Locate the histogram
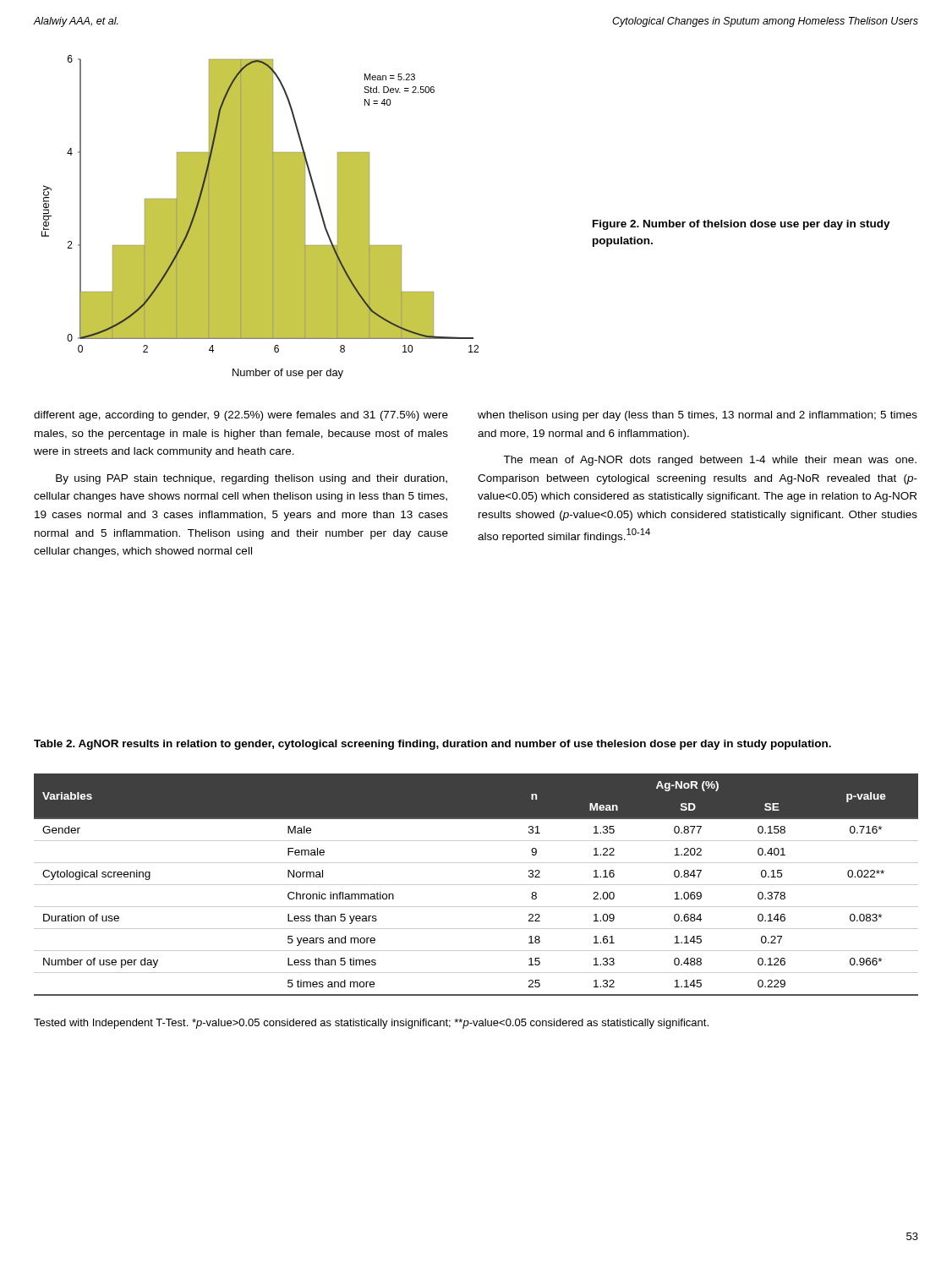The image size is (952, 1268). (x=321, y=216)
